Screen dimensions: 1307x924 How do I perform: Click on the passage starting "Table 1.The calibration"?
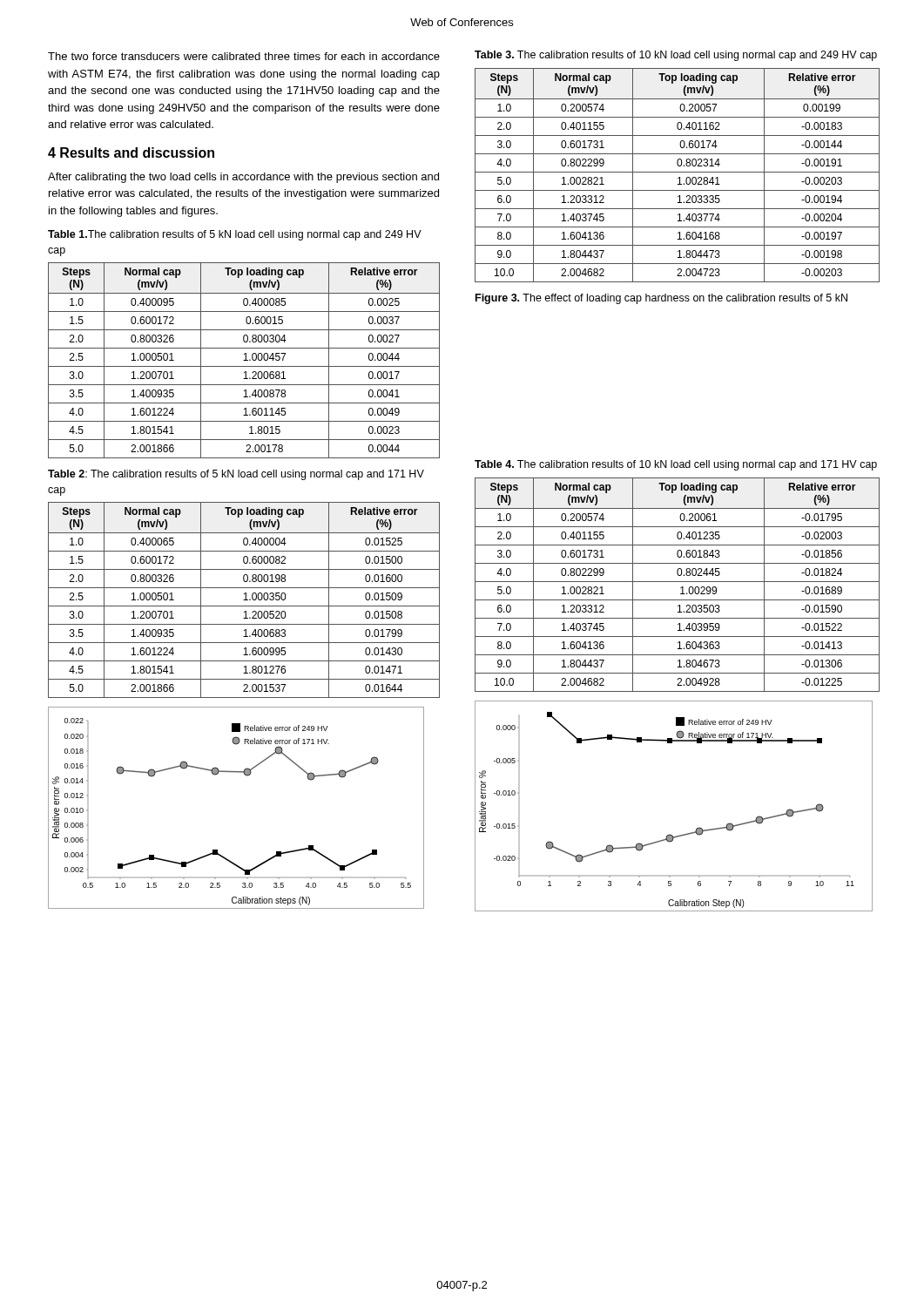point(234,242)
